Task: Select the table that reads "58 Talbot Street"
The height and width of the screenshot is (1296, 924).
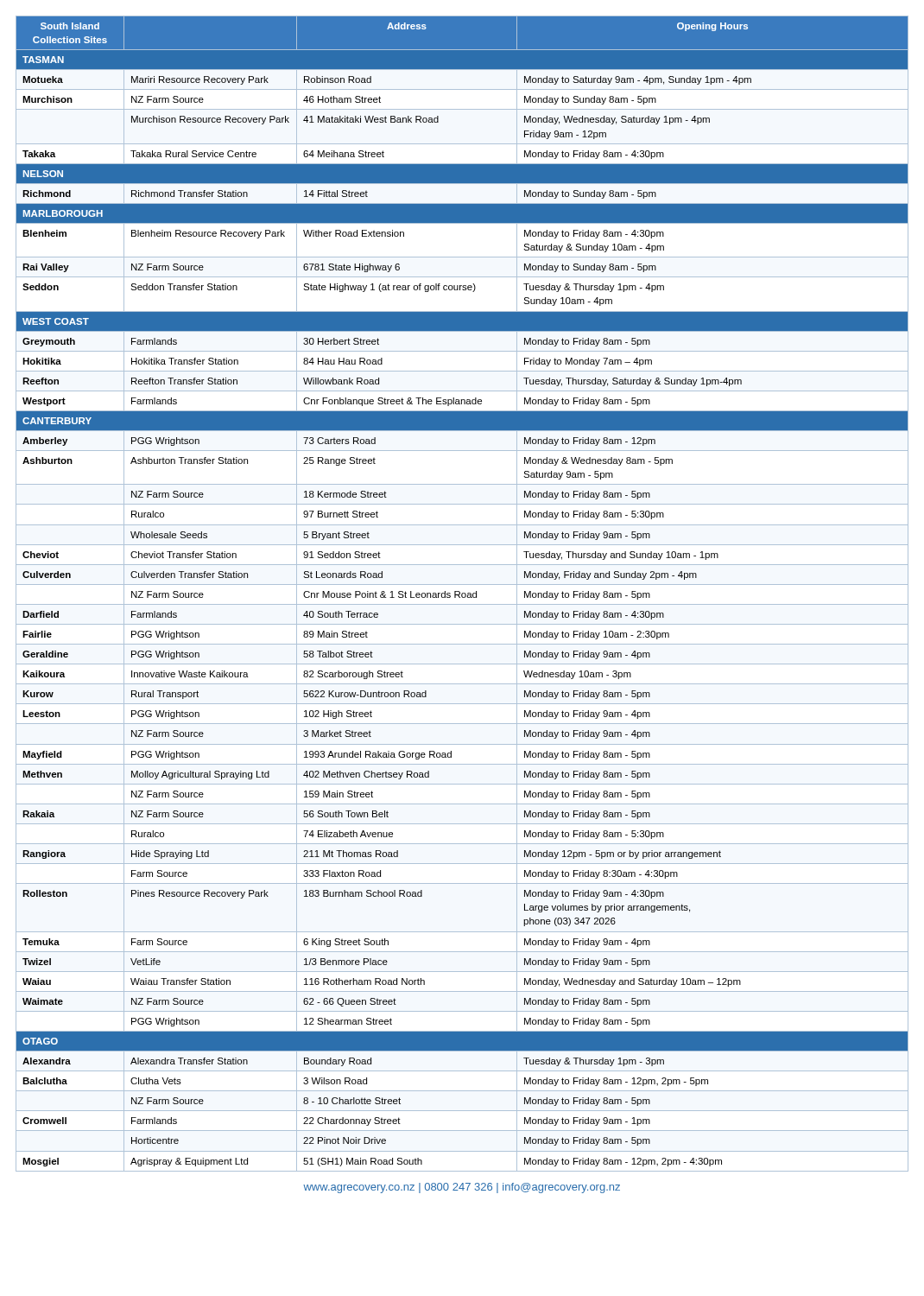Action: (462, 593)
